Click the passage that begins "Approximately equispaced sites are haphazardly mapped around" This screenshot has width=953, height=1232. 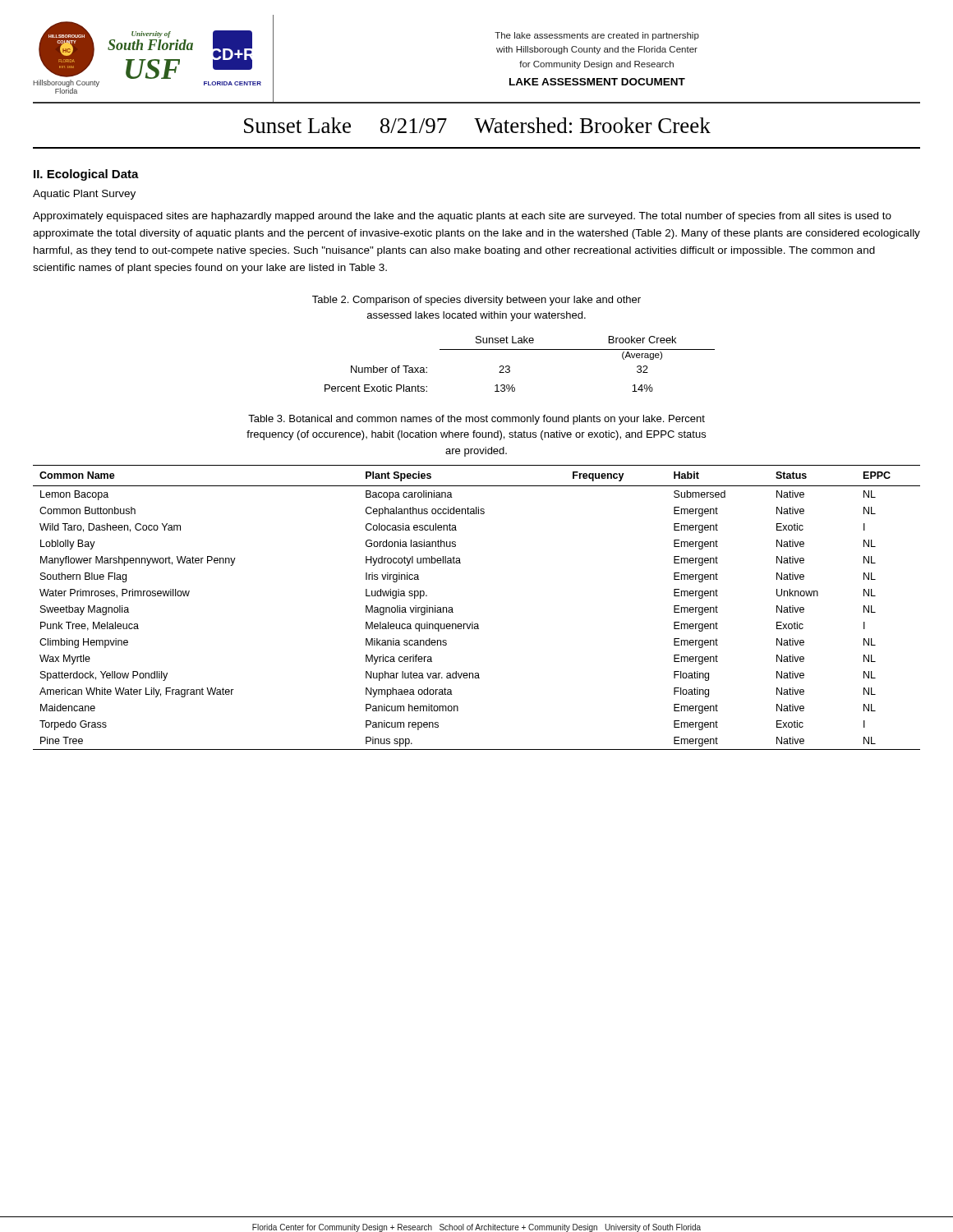[x=476, y=241]
